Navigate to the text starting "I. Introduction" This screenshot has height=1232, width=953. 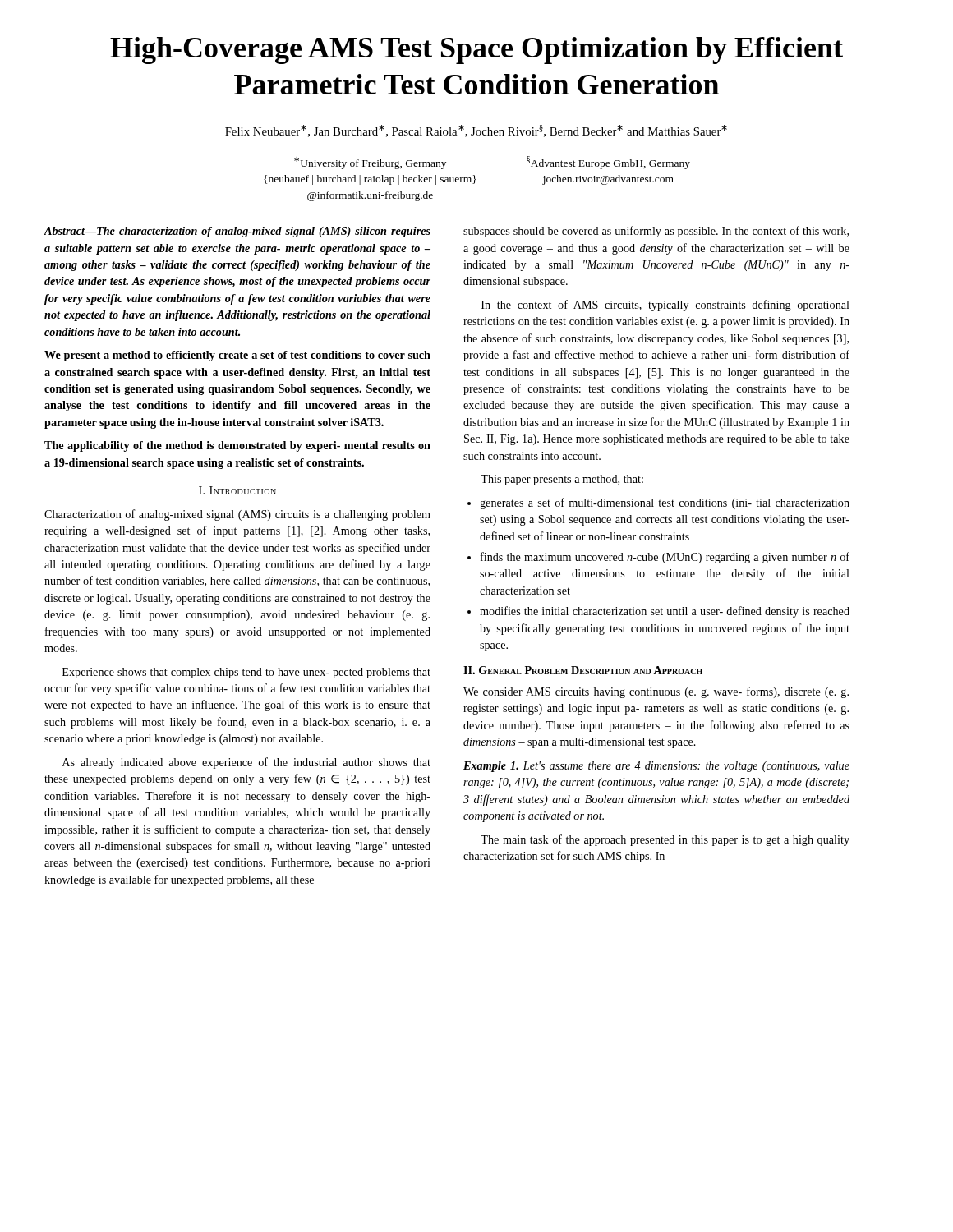coord(237,491)
